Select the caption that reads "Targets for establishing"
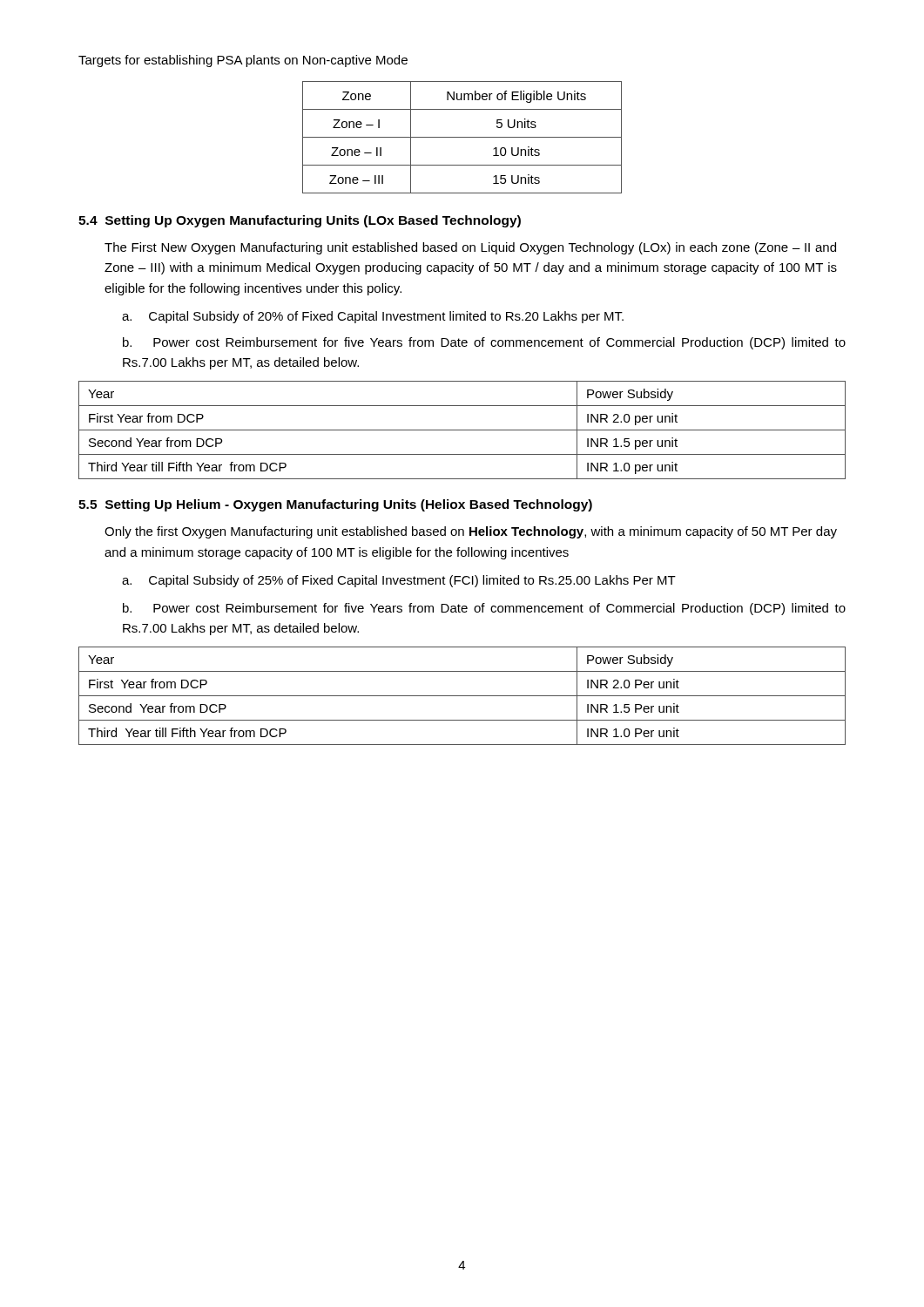This screenshot has width=924, height=1307. tap(243, 60)
